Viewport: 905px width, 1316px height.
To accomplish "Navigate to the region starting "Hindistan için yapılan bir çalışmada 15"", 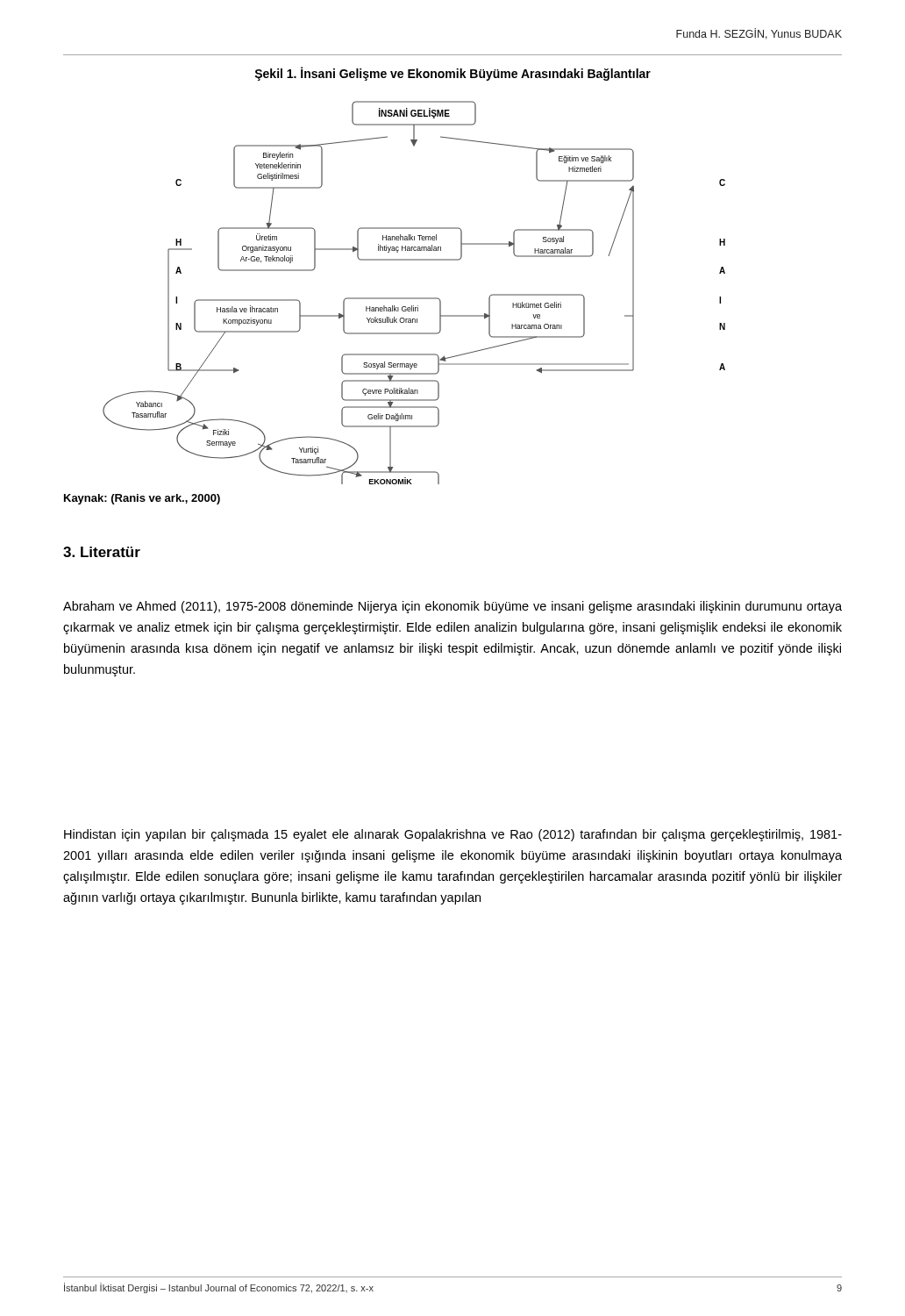I will pyautogui.click(x=452, y=866).
